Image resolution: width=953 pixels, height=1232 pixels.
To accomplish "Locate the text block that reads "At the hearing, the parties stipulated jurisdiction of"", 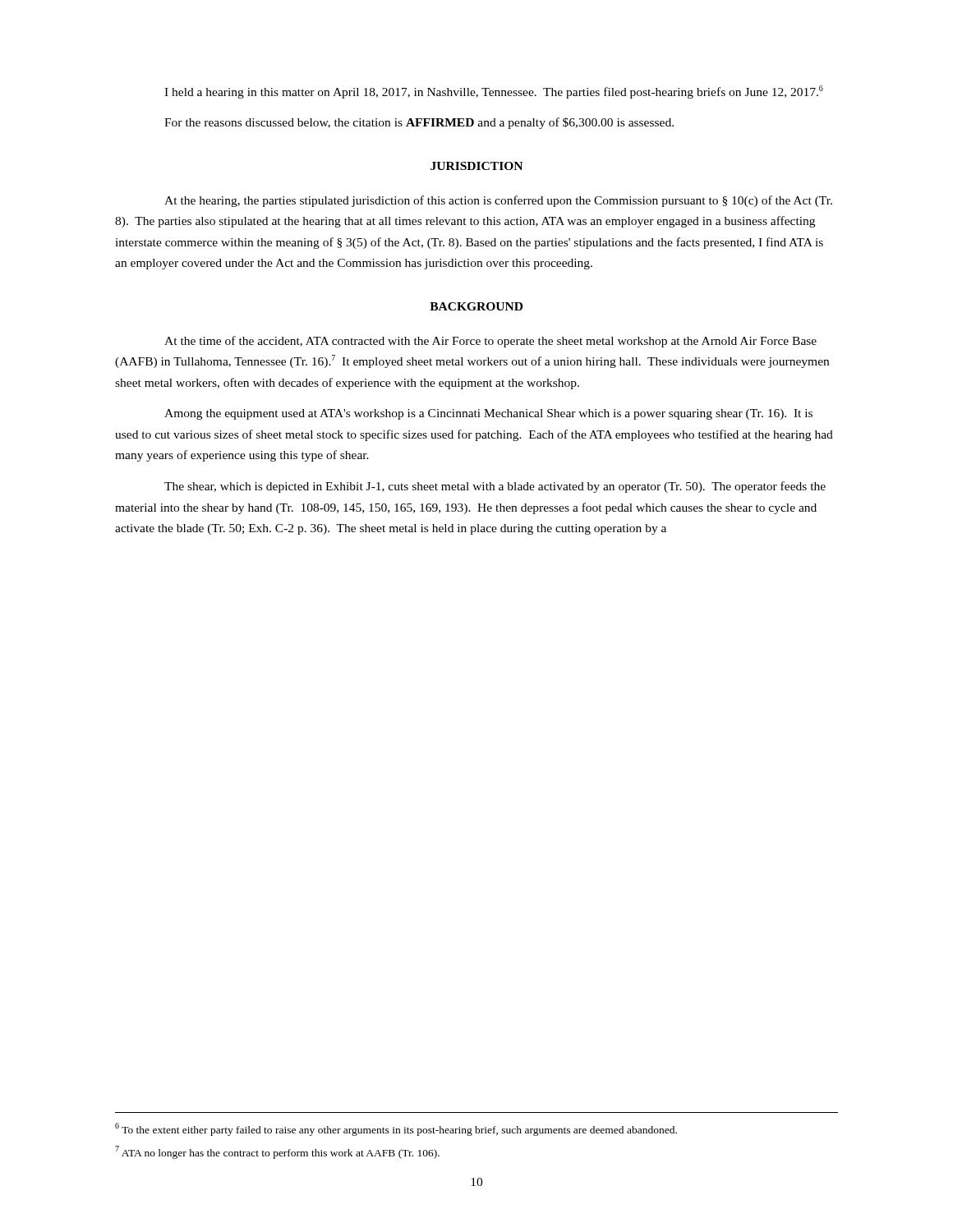I will point(474,231).
